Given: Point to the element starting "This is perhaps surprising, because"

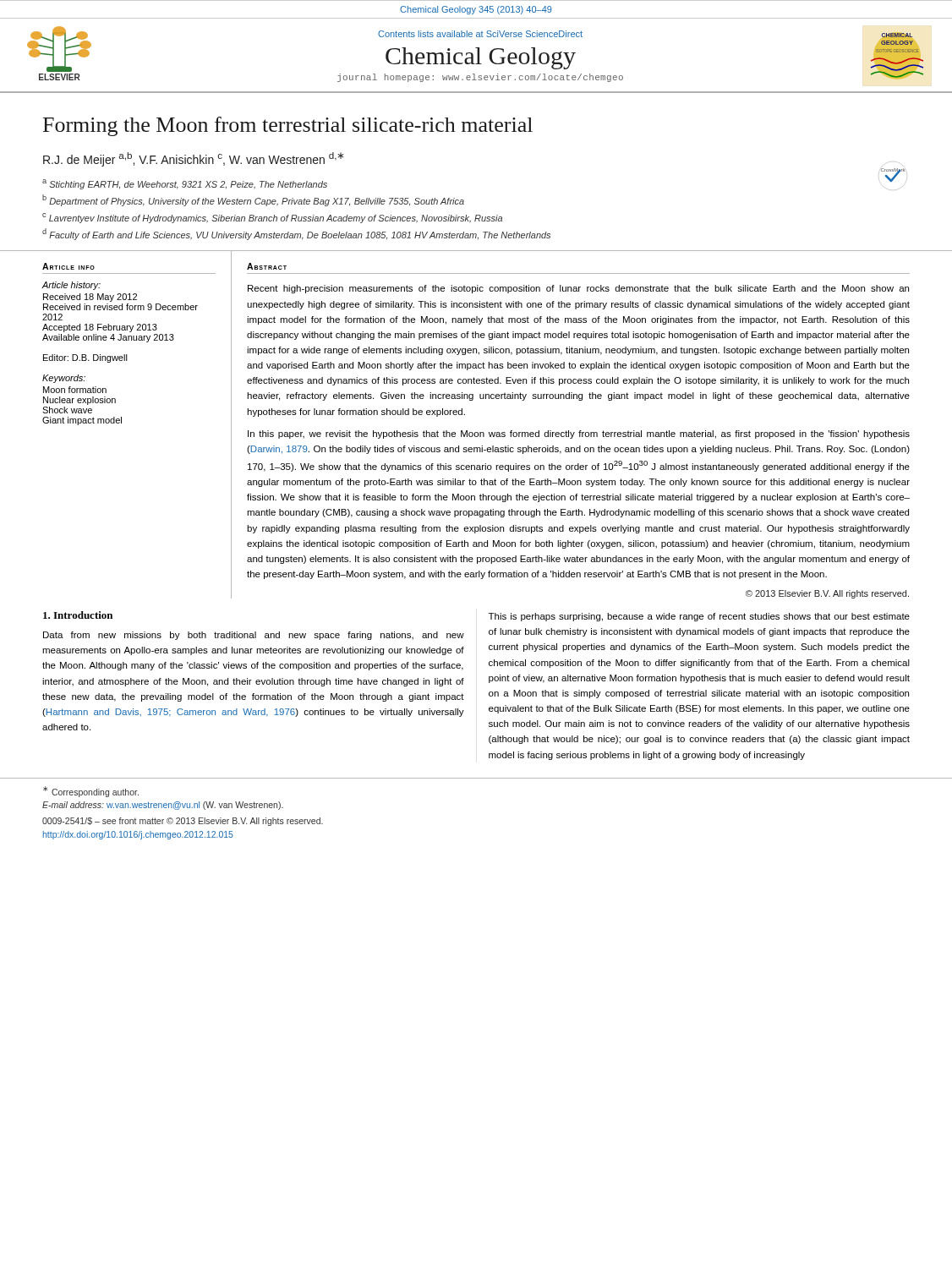Looking at the screenshot, I should click(x=699, y=685).
